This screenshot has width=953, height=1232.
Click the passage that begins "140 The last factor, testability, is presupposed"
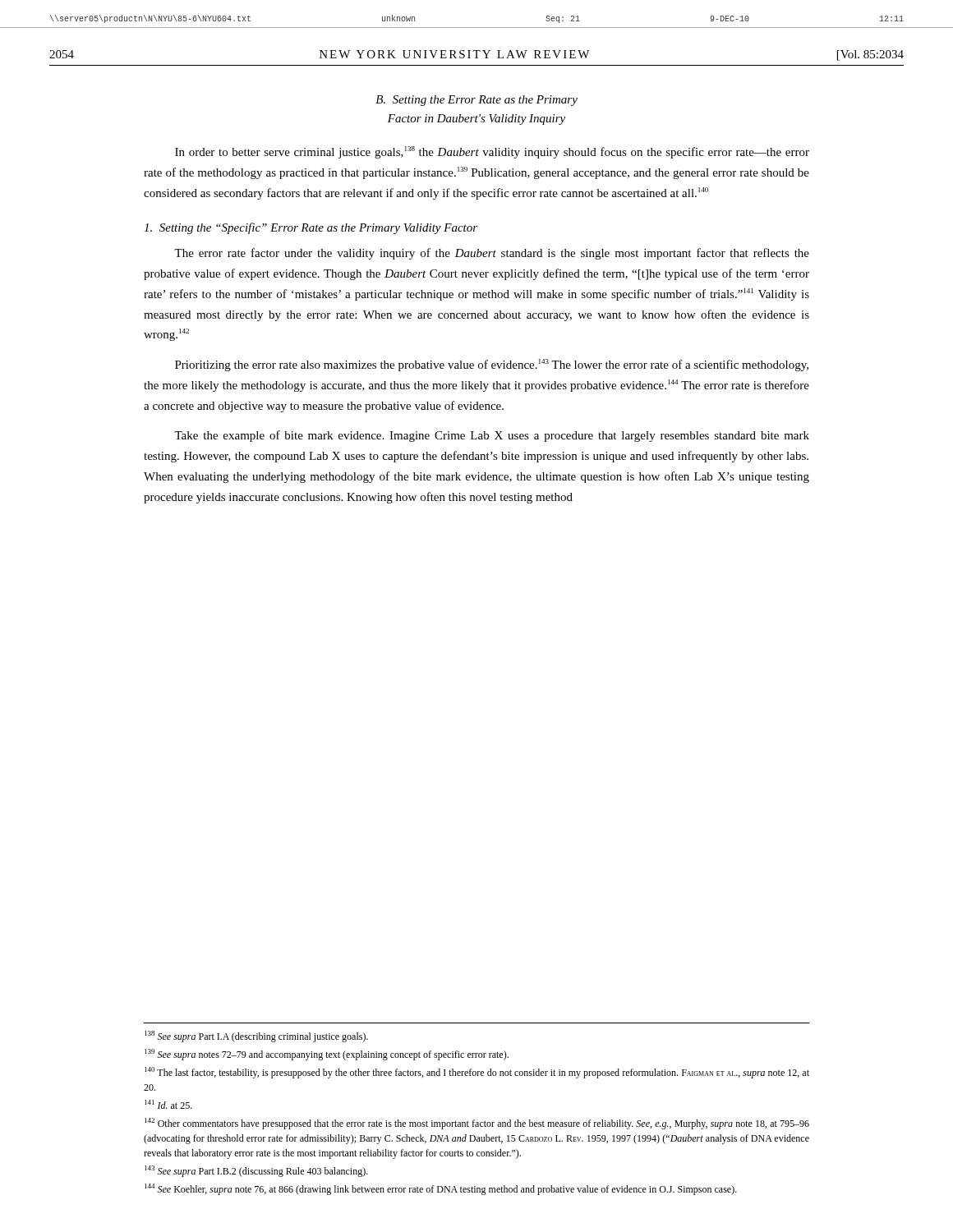(x=476, y=1079)
